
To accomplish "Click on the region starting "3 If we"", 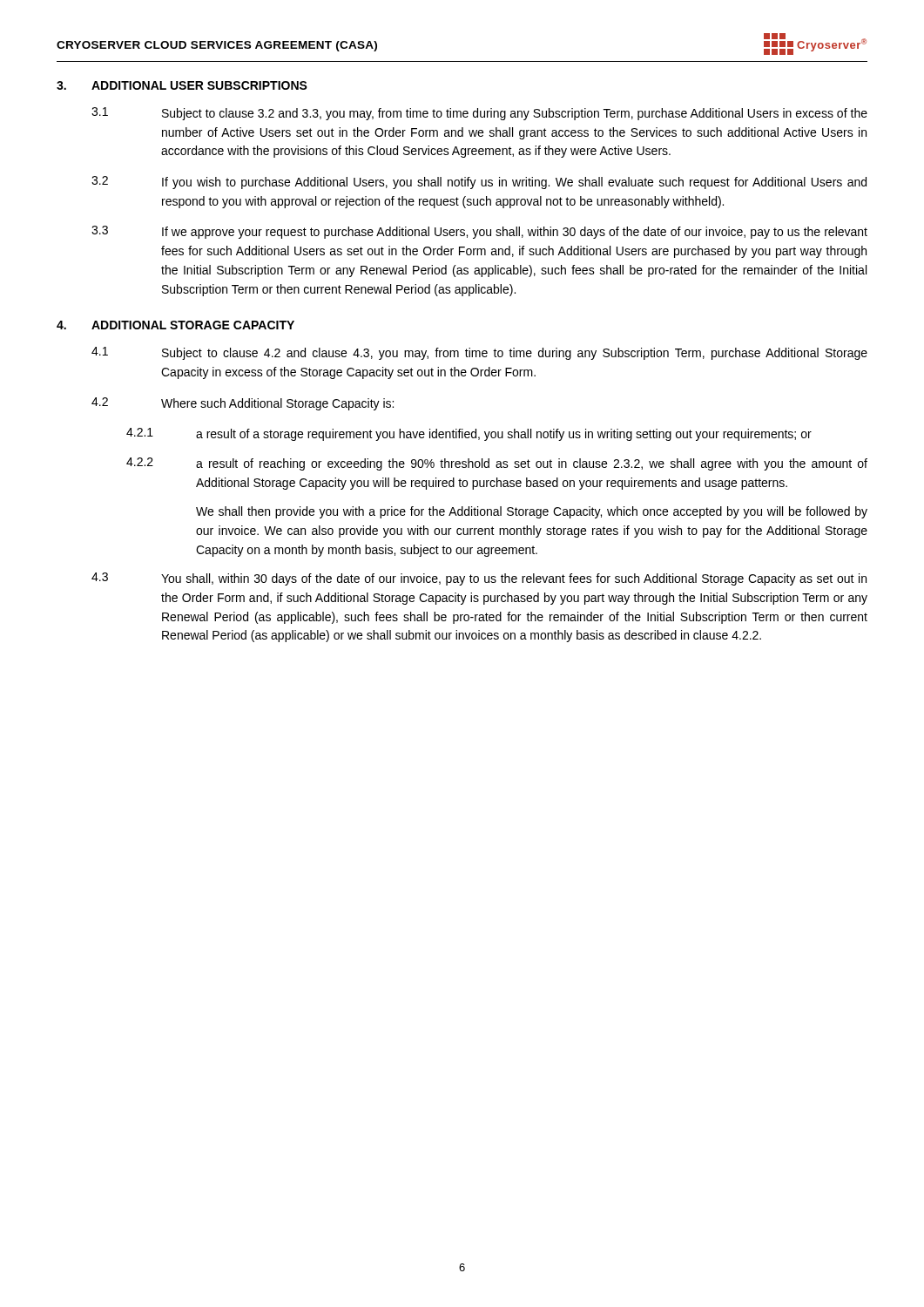I will point(462,261).
